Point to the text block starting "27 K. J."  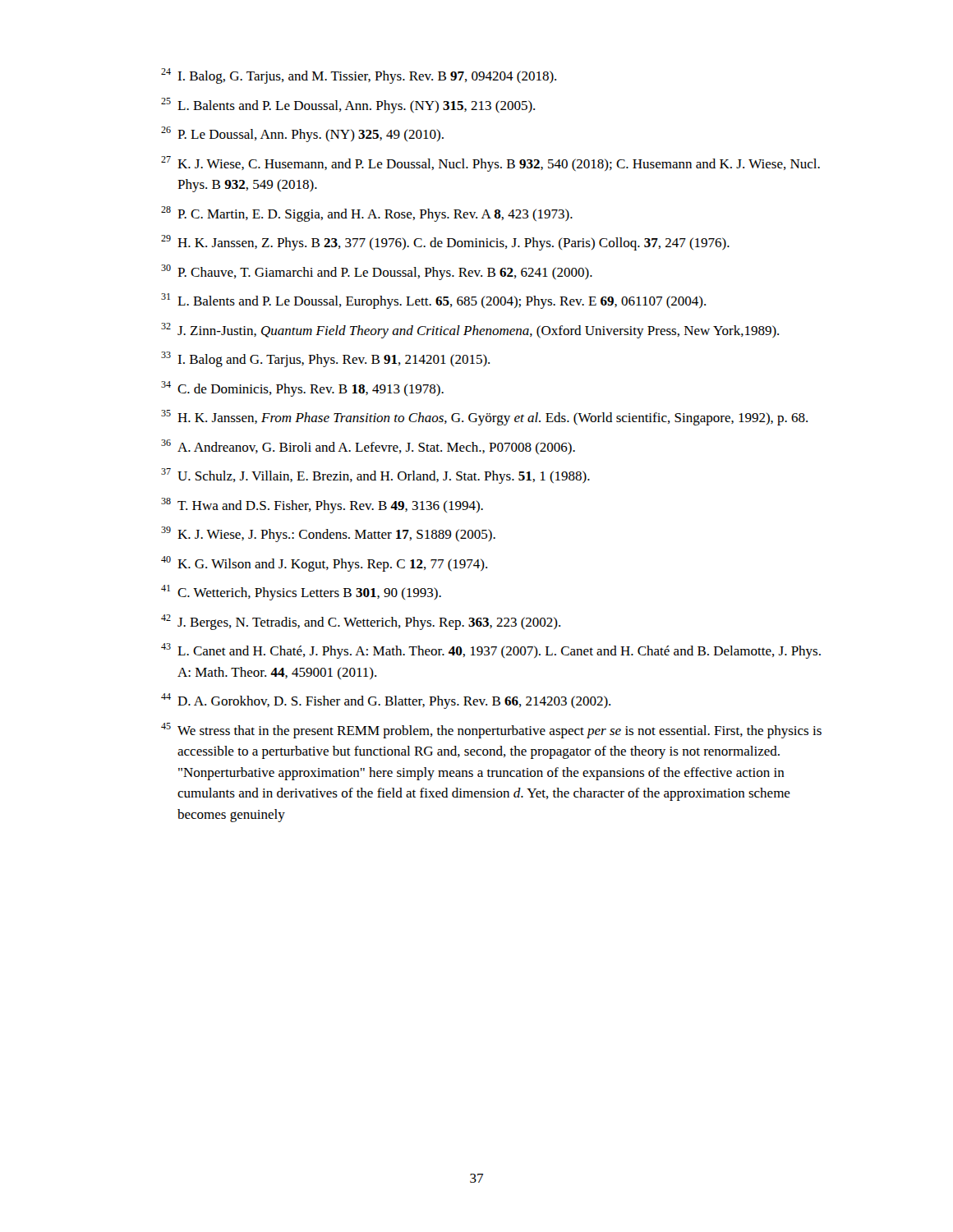tap(485, 174)
